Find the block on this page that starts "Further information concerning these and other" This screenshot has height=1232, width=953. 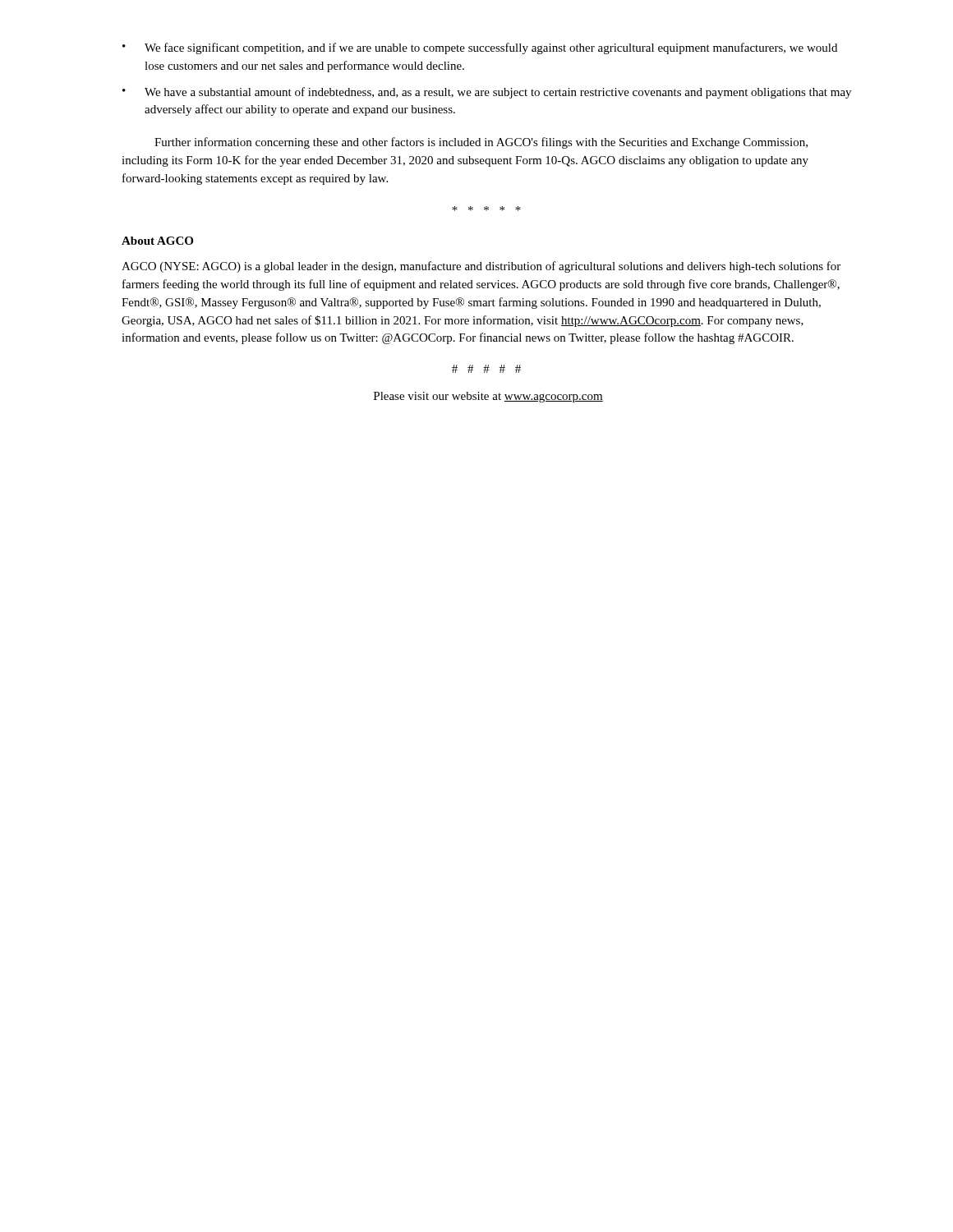point(465,160)
